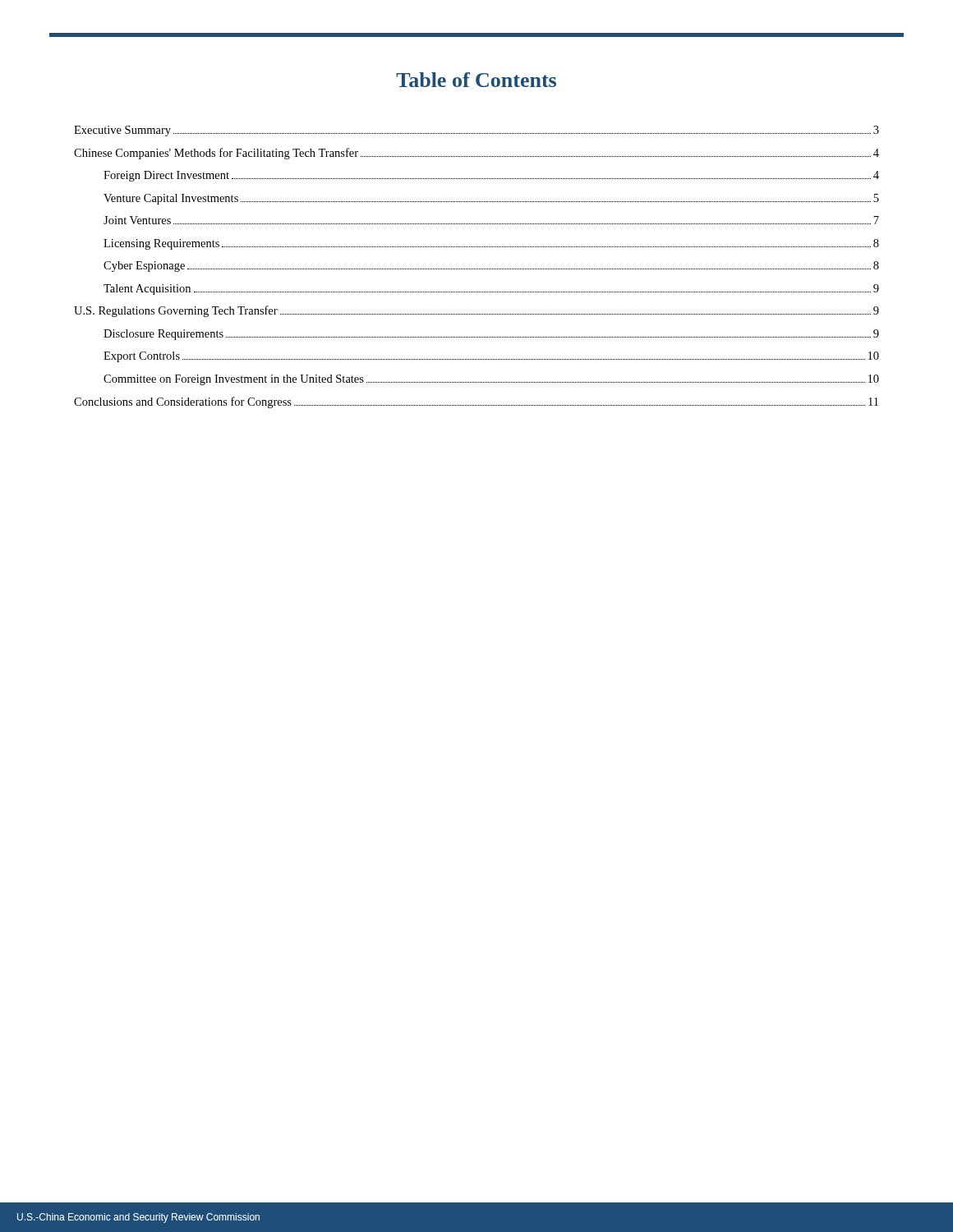Find the title that reads "Table of Contents"
953x1232 pixels.
476,77
